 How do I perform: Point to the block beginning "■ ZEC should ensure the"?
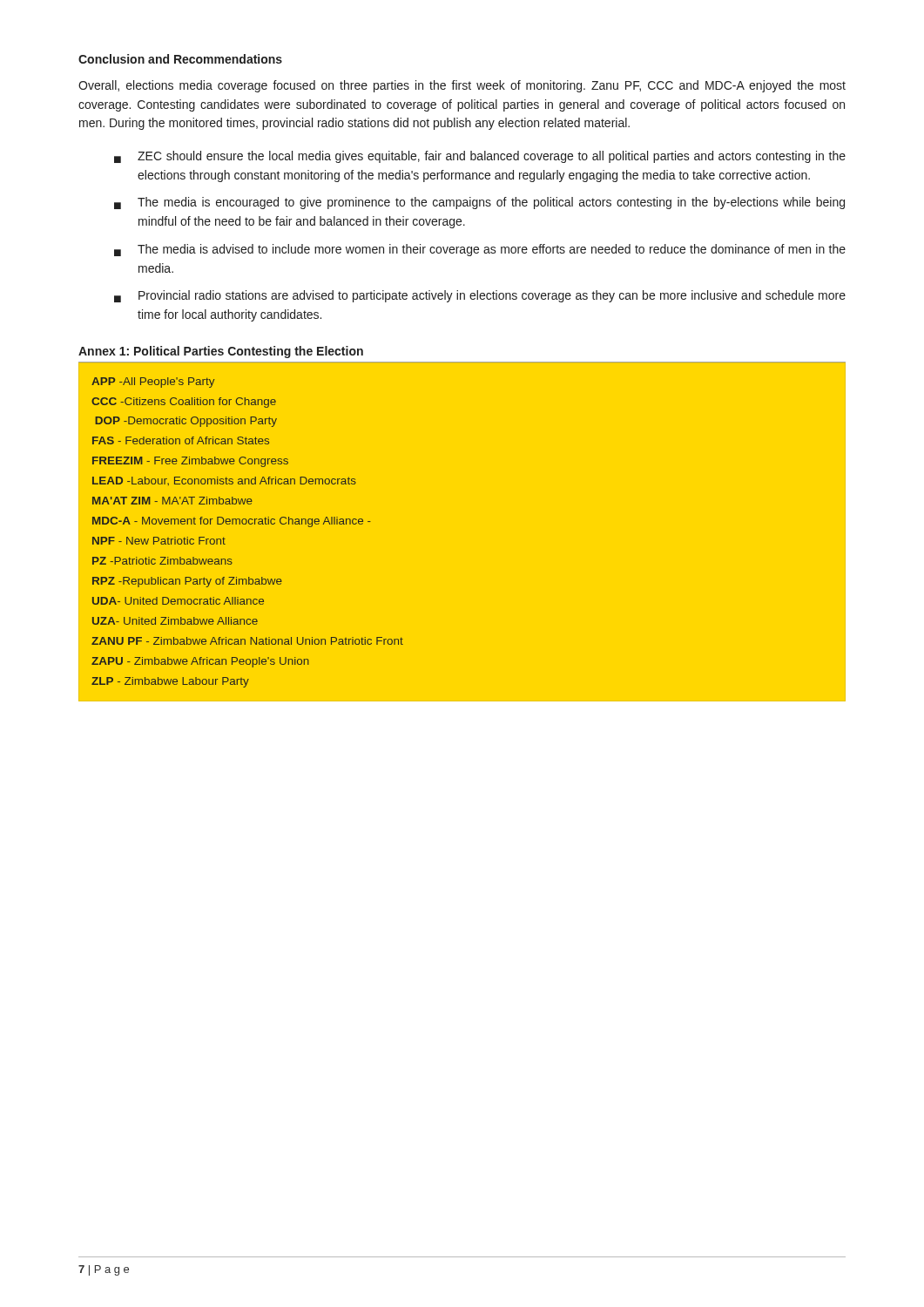point(479,166)
